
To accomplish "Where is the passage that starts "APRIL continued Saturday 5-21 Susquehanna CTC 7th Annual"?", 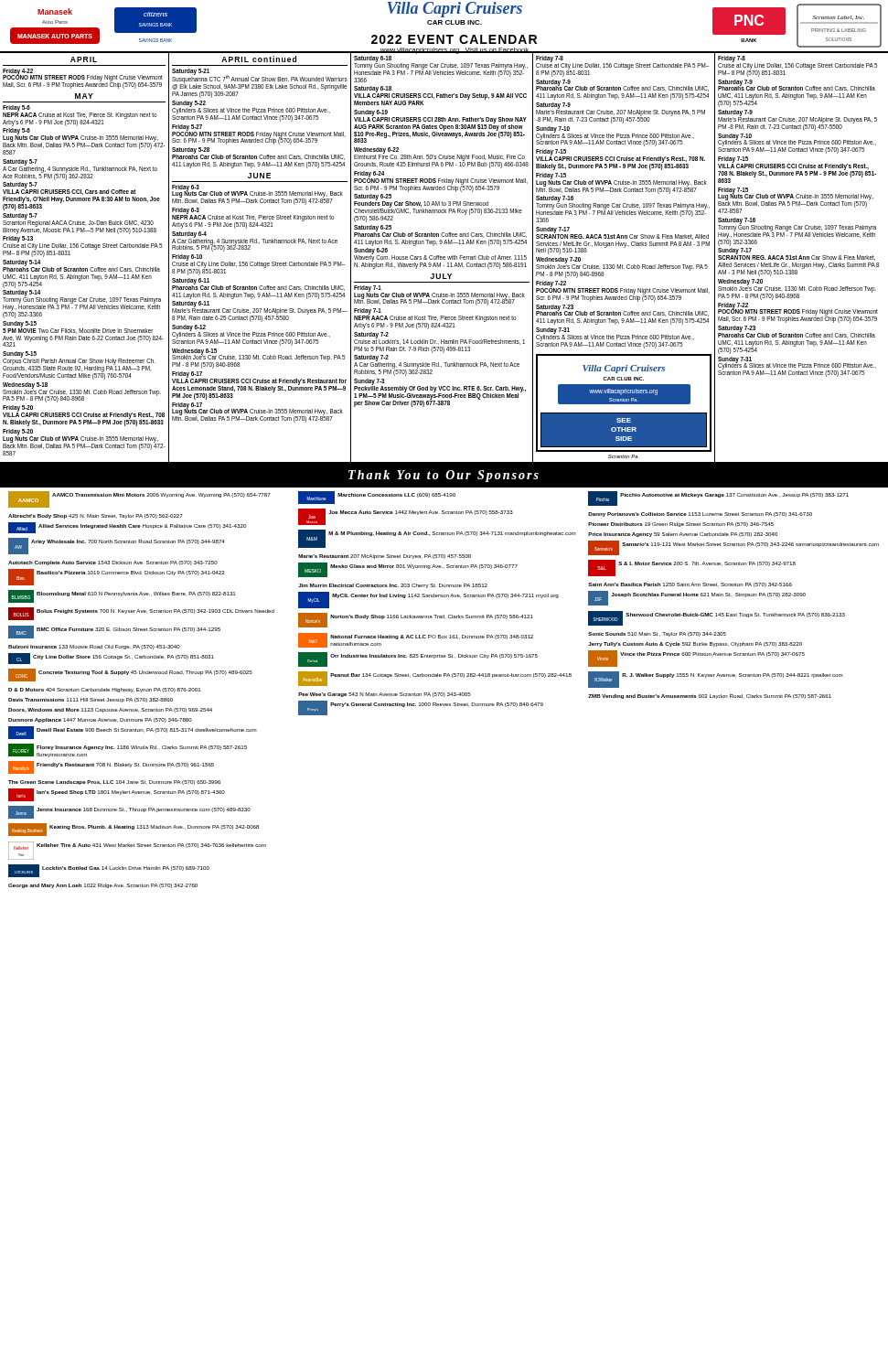I will pos(260,239).
